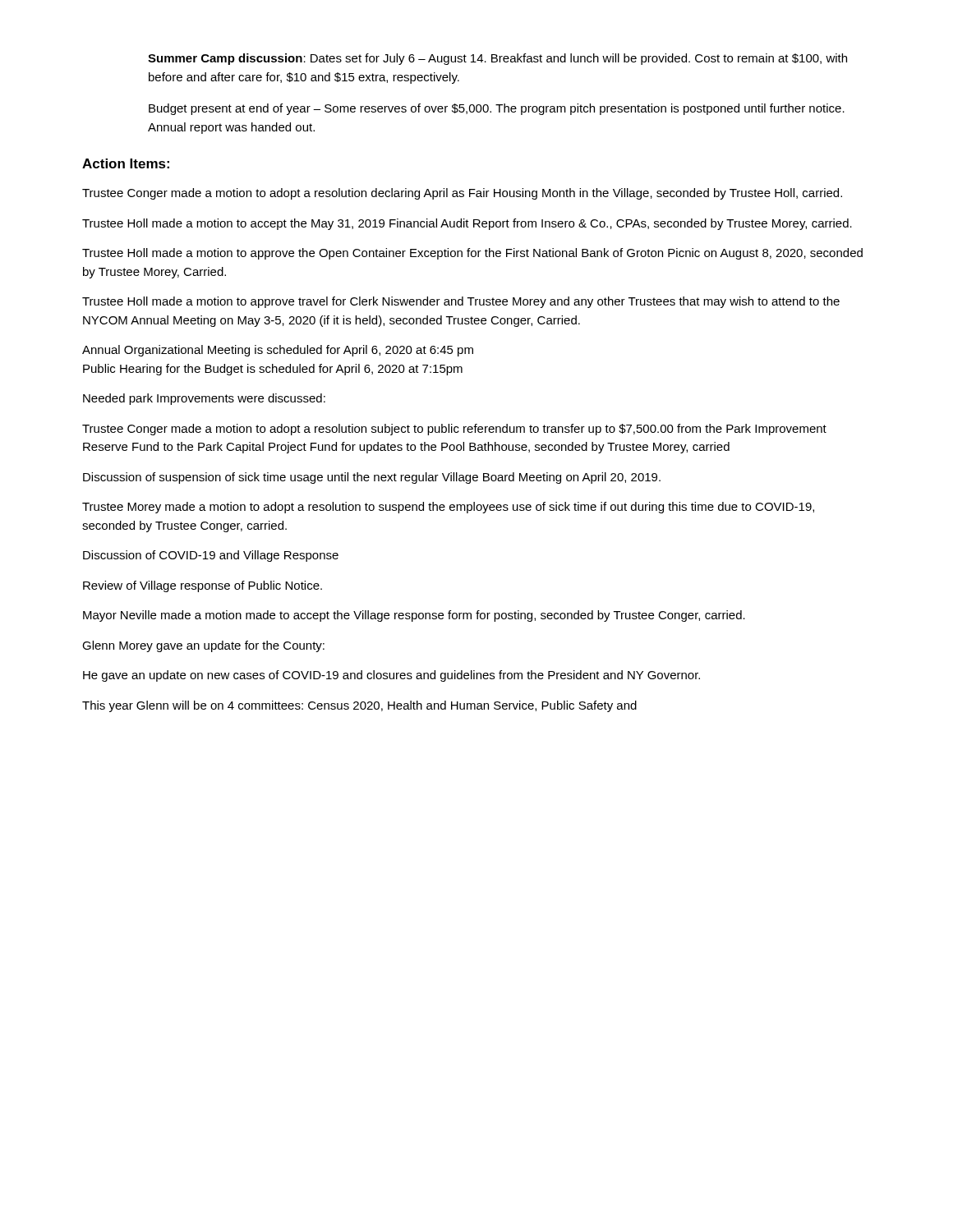Select the text block that reads "Mayor Neville made a motion"
The width and height of the screenshot is (953, 1232).
tap(414, 615)
